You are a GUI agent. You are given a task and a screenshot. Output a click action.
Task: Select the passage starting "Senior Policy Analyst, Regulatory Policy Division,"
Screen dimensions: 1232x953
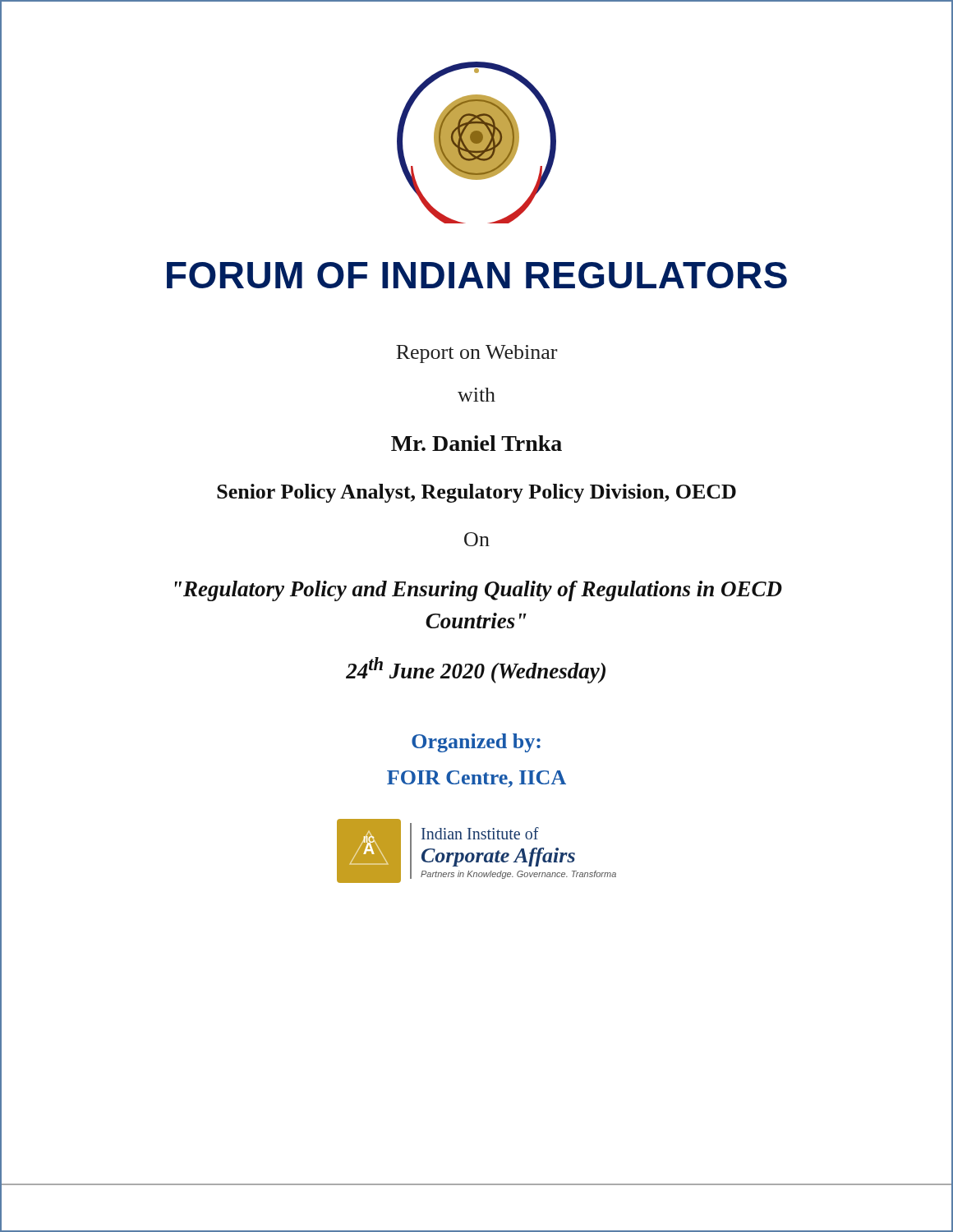(476, 492)
